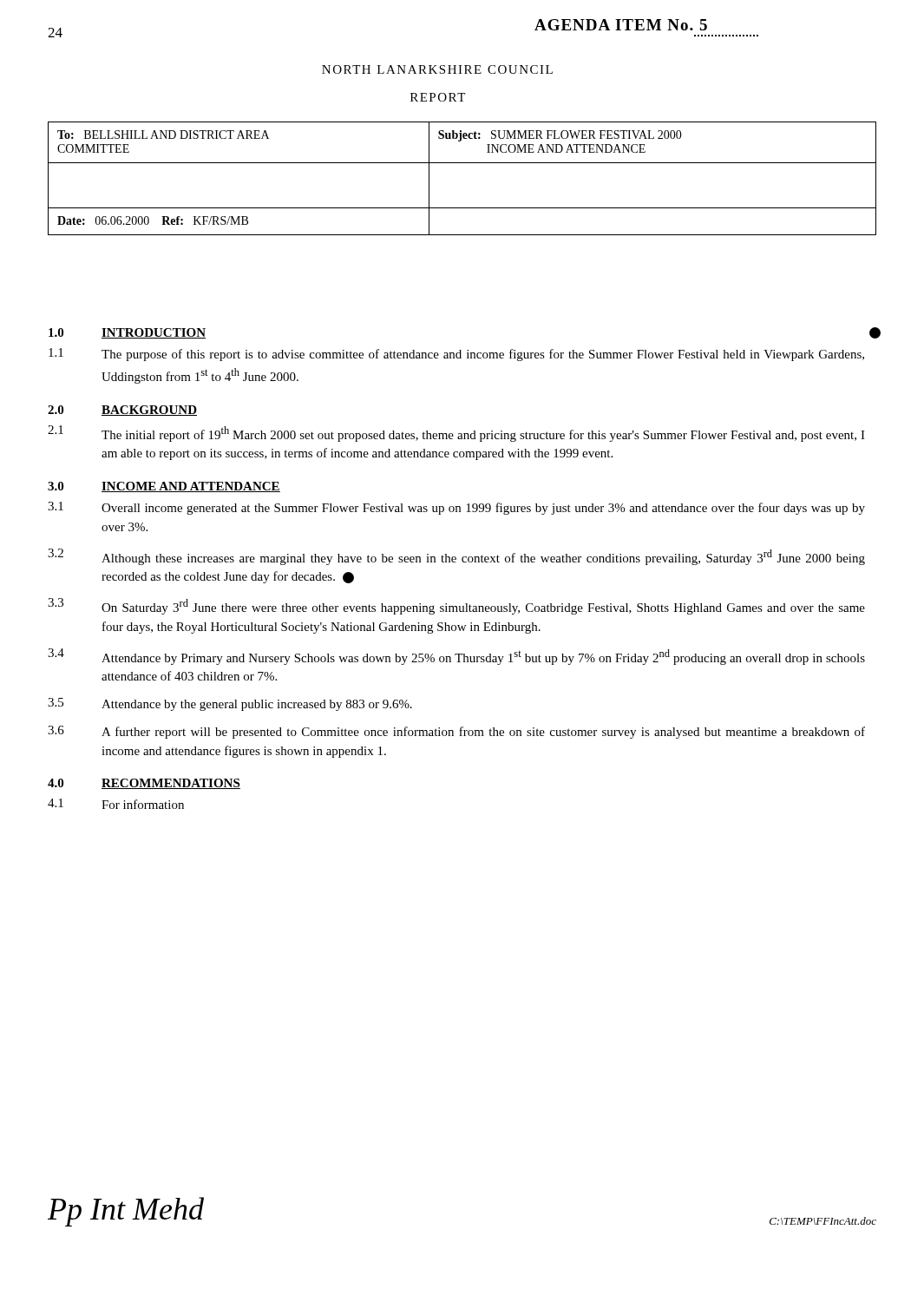The width and height of the screenshot is (924, 1302).
Task: Click on the table containing "Date: 06.06.2000 Ref: KF/RS/MB"
Action: 462,178
